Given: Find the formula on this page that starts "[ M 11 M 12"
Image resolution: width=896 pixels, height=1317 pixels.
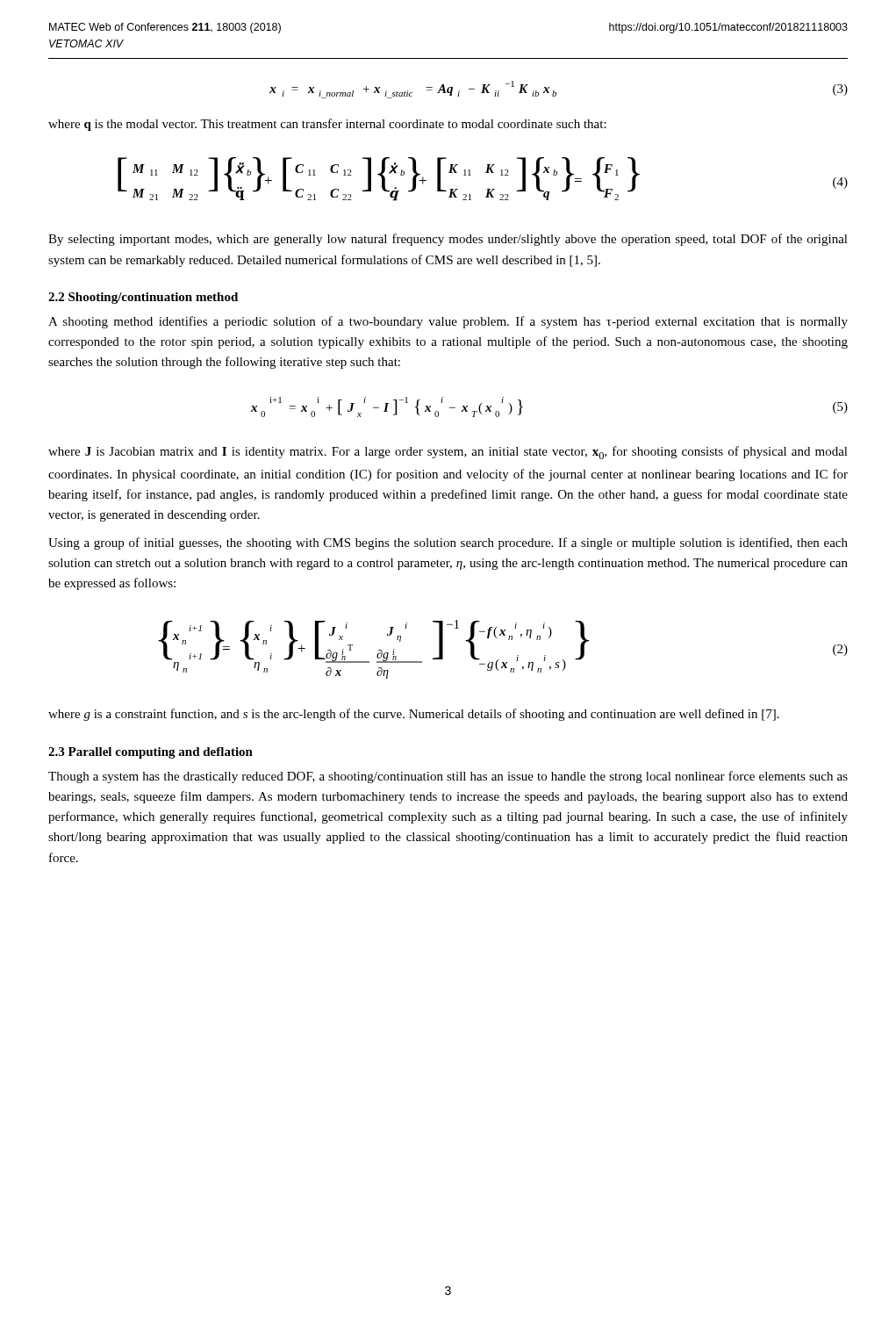Looking at the screenshot, I should [x=448, y=182].
